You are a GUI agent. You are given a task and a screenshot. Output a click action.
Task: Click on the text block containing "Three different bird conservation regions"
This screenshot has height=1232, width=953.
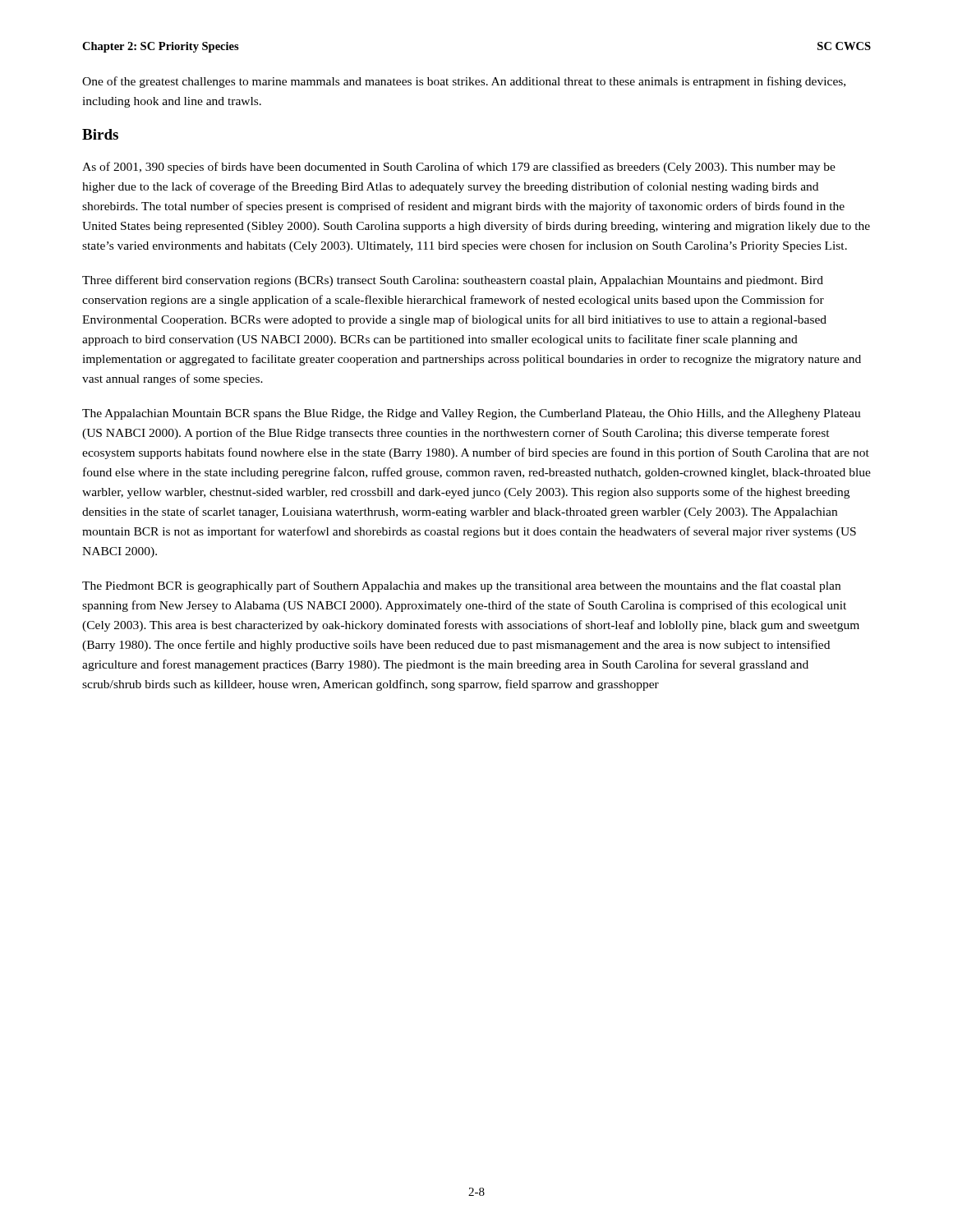click(472, 329)
